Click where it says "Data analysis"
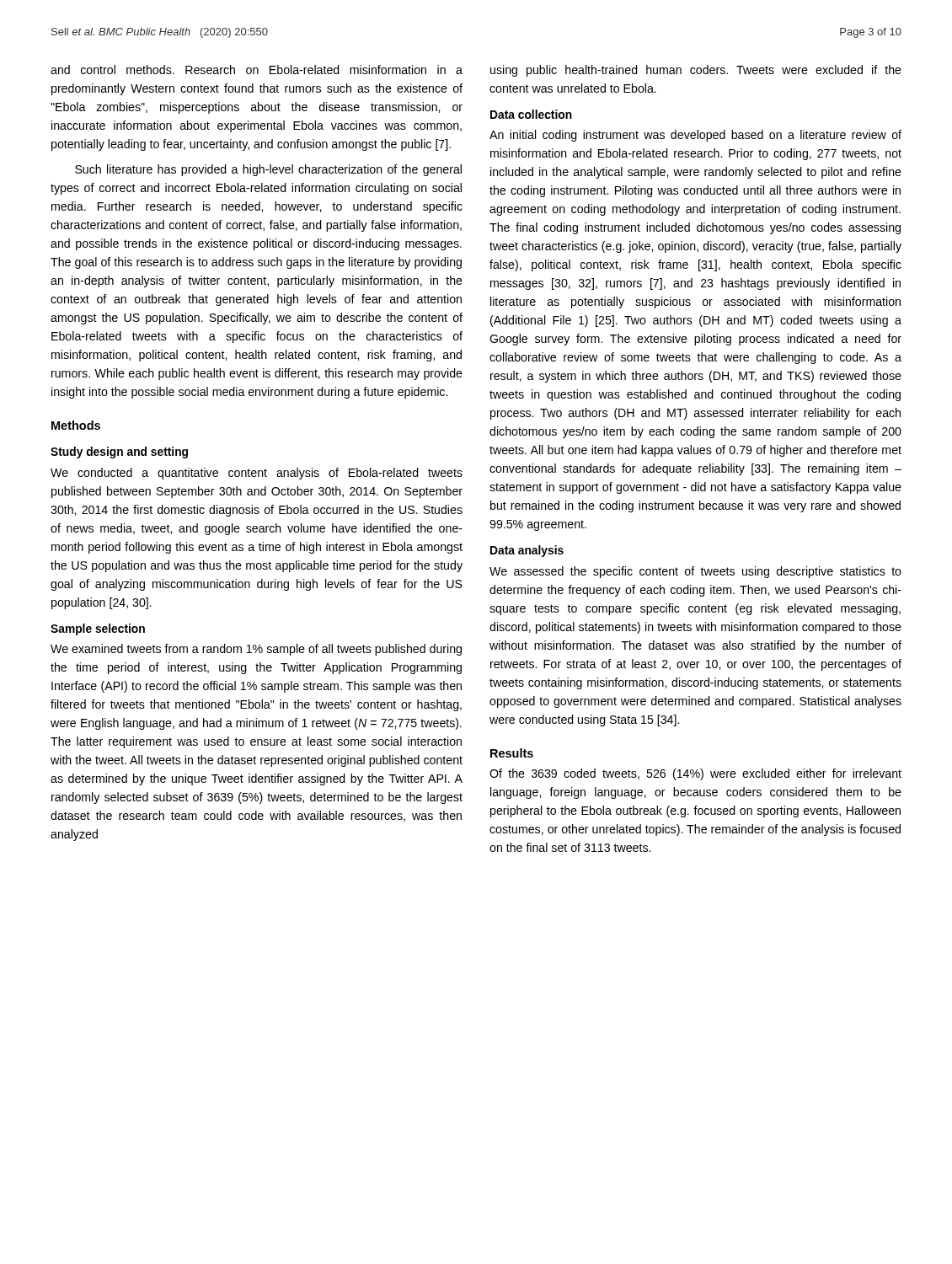Viewport: 952px width, 1264px height. coord(527,551)
